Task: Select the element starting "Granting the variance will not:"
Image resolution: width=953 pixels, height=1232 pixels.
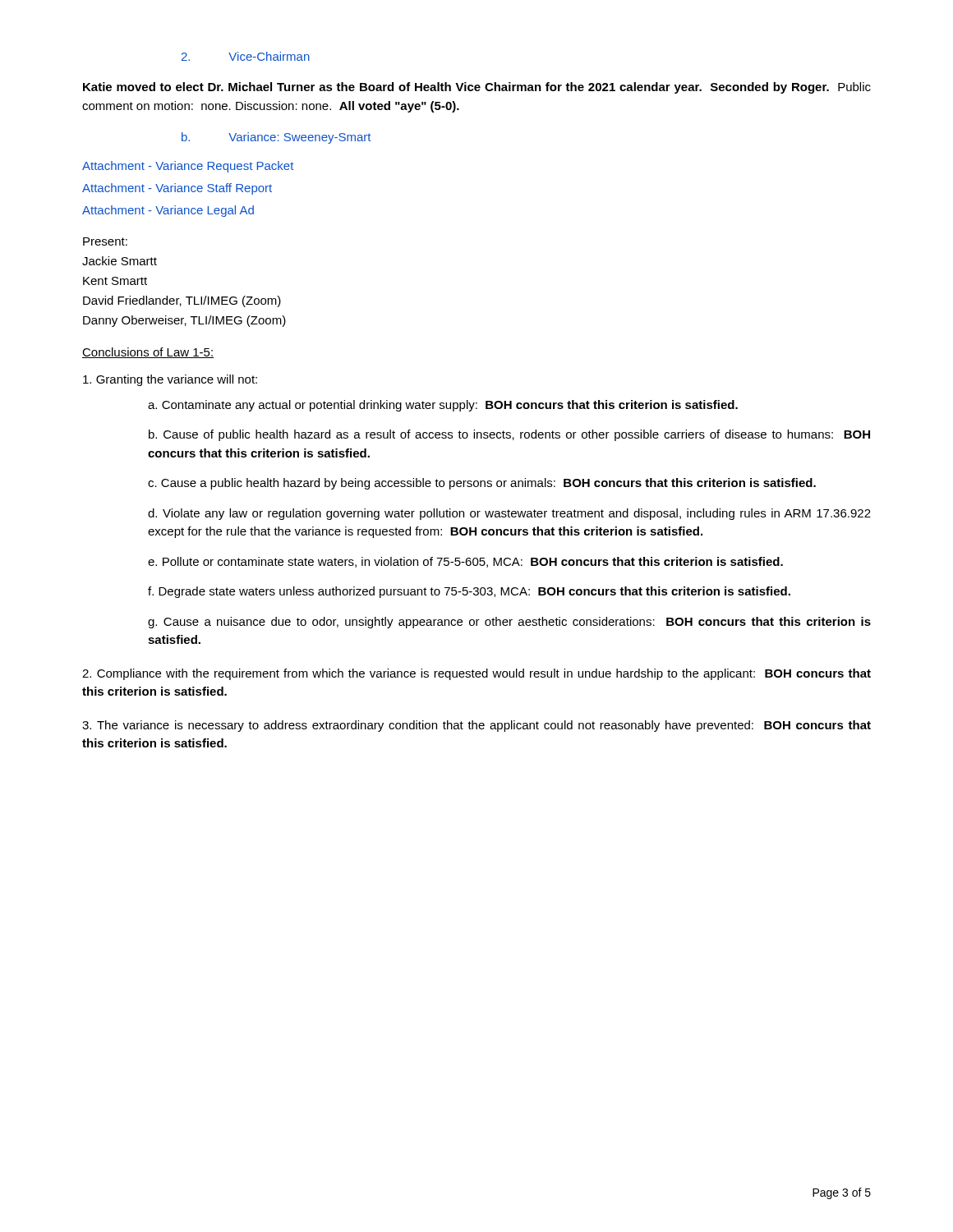Action: (x=170, y=379)
